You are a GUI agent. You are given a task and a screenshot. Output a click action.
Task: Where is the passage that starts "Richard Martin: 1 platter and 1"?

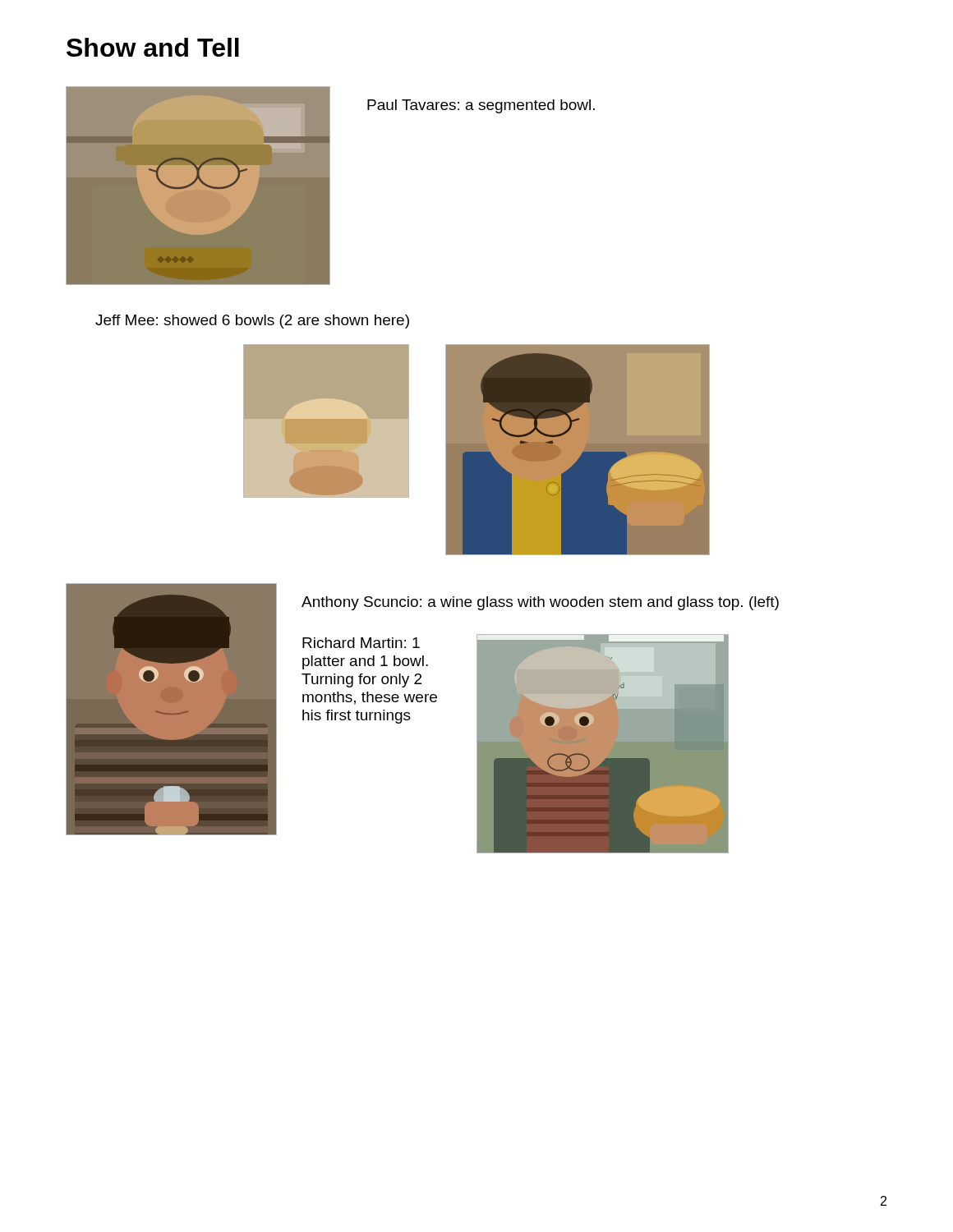pos(370,679)
